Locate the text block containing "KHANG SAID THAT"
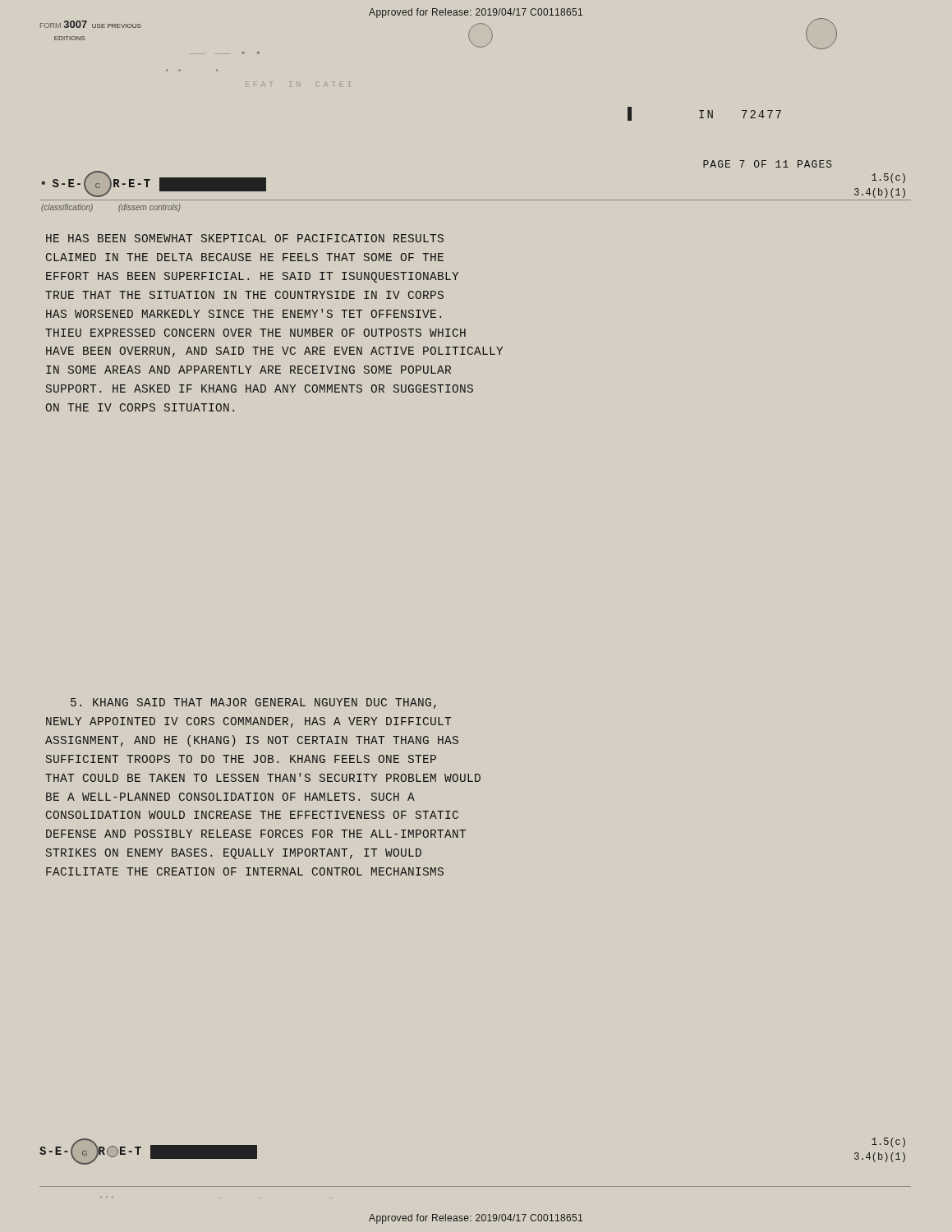 [263, 788]
